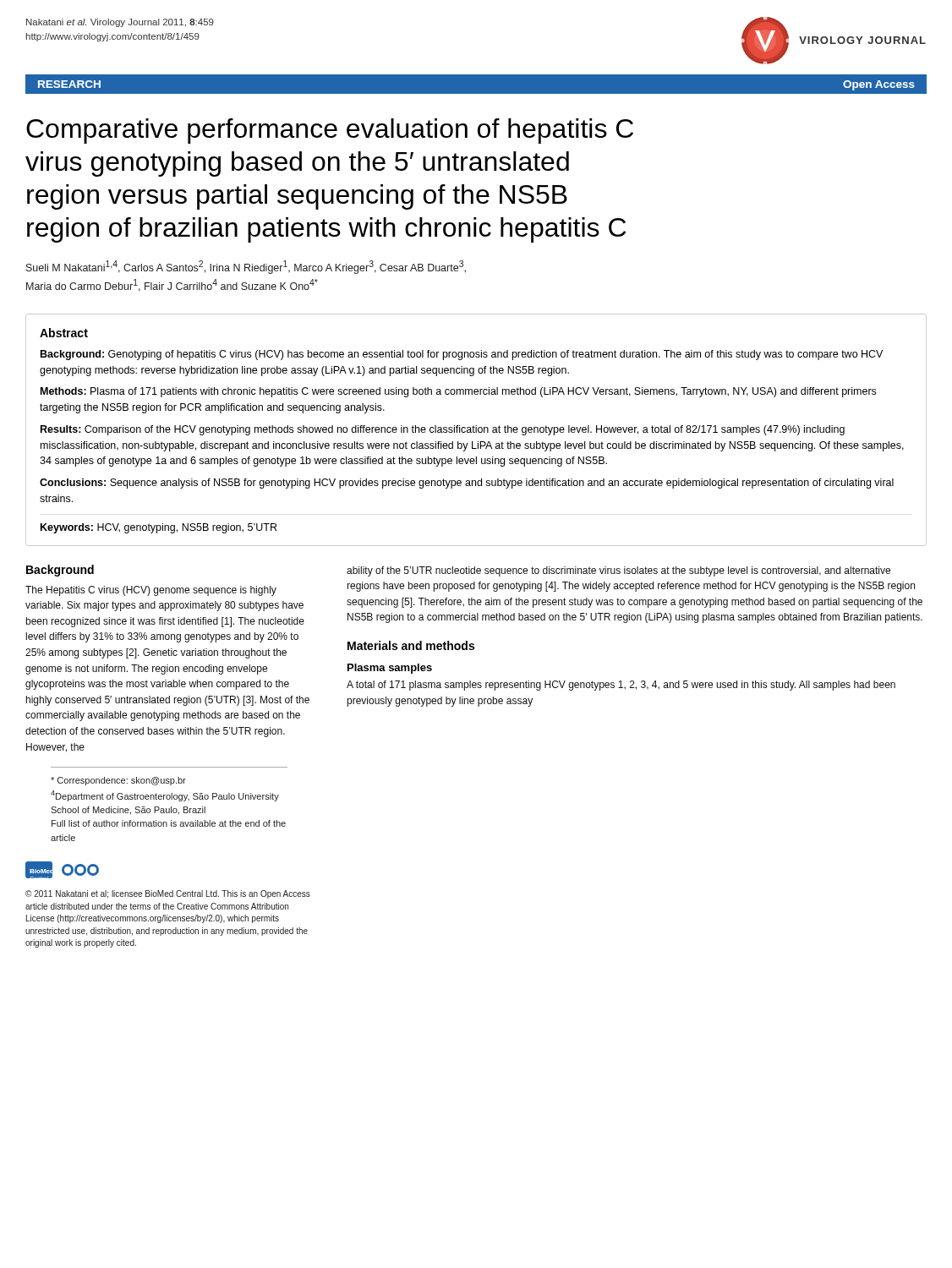The width and height of the screenshot is (952, 1268).
Task: Find the block on this page that starts "Sueli M Nakatani1,4, Carlos"
Action: coord(246,276)
